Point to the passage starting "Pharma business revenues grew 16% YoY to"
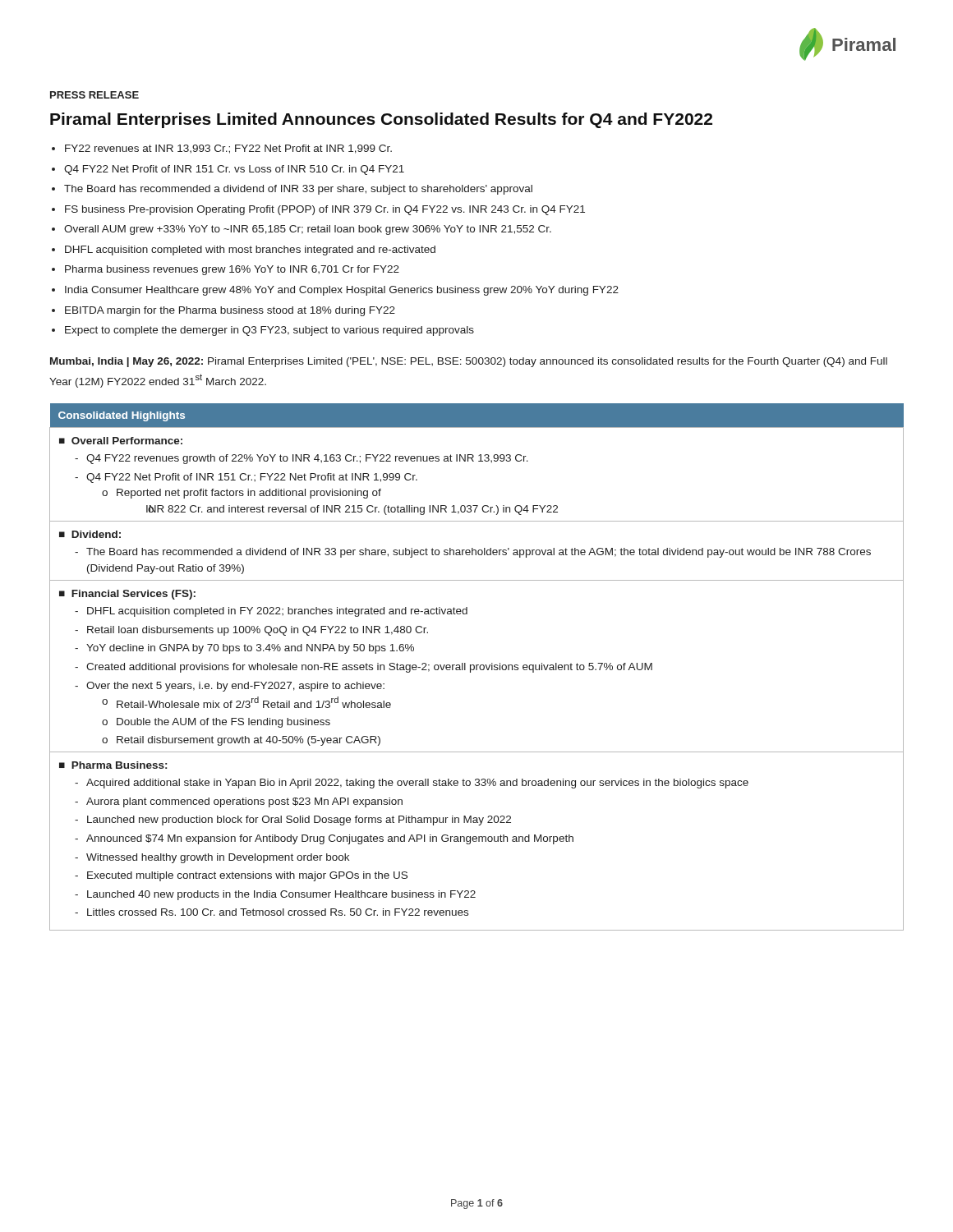Viewport: 953px width, 1232px height. (232, 269)
